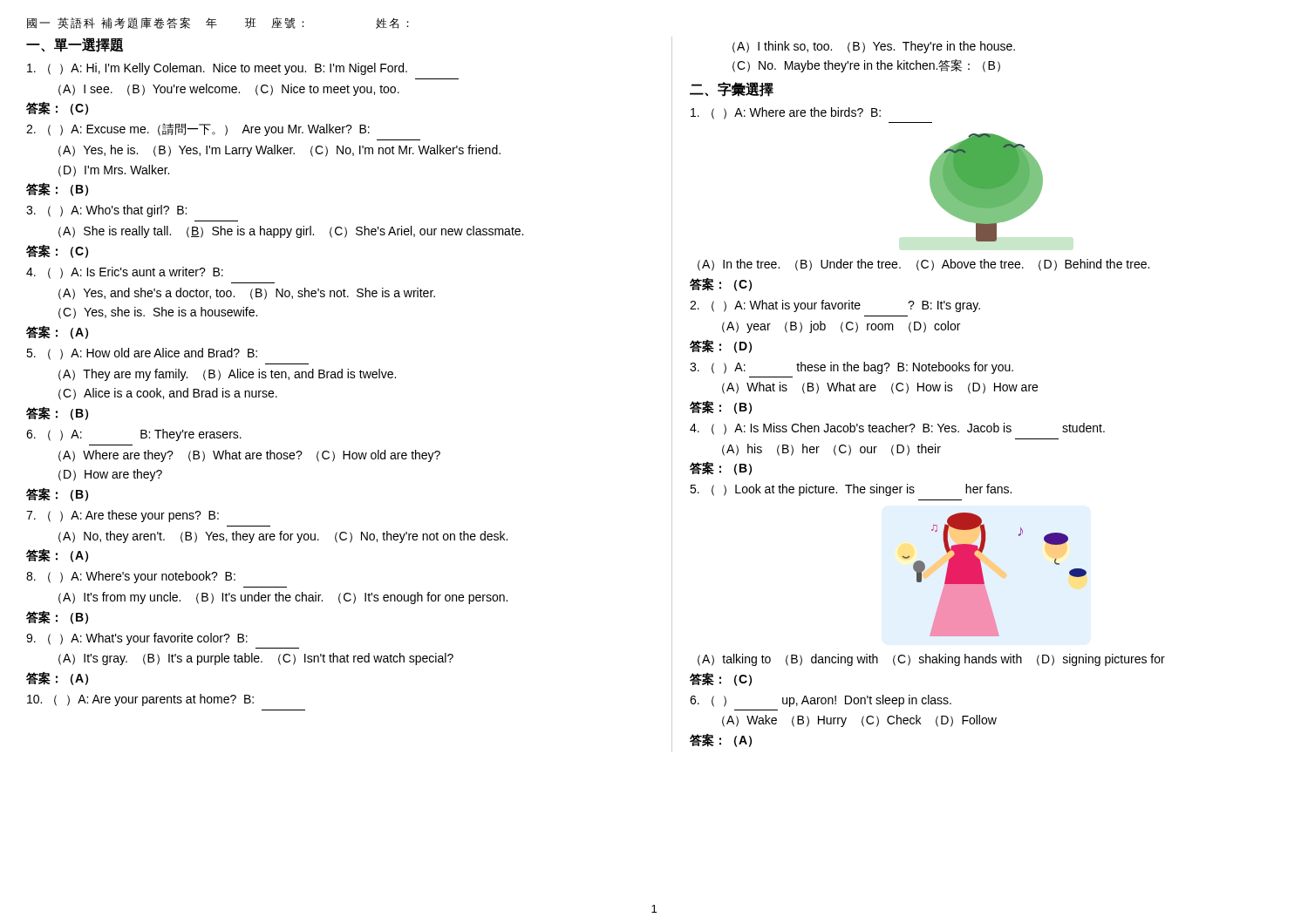Click the passage that begins "6. （ ） up, Aaron! Don't"
Viewport: 1308px width, 924px height.
[986, 711]
